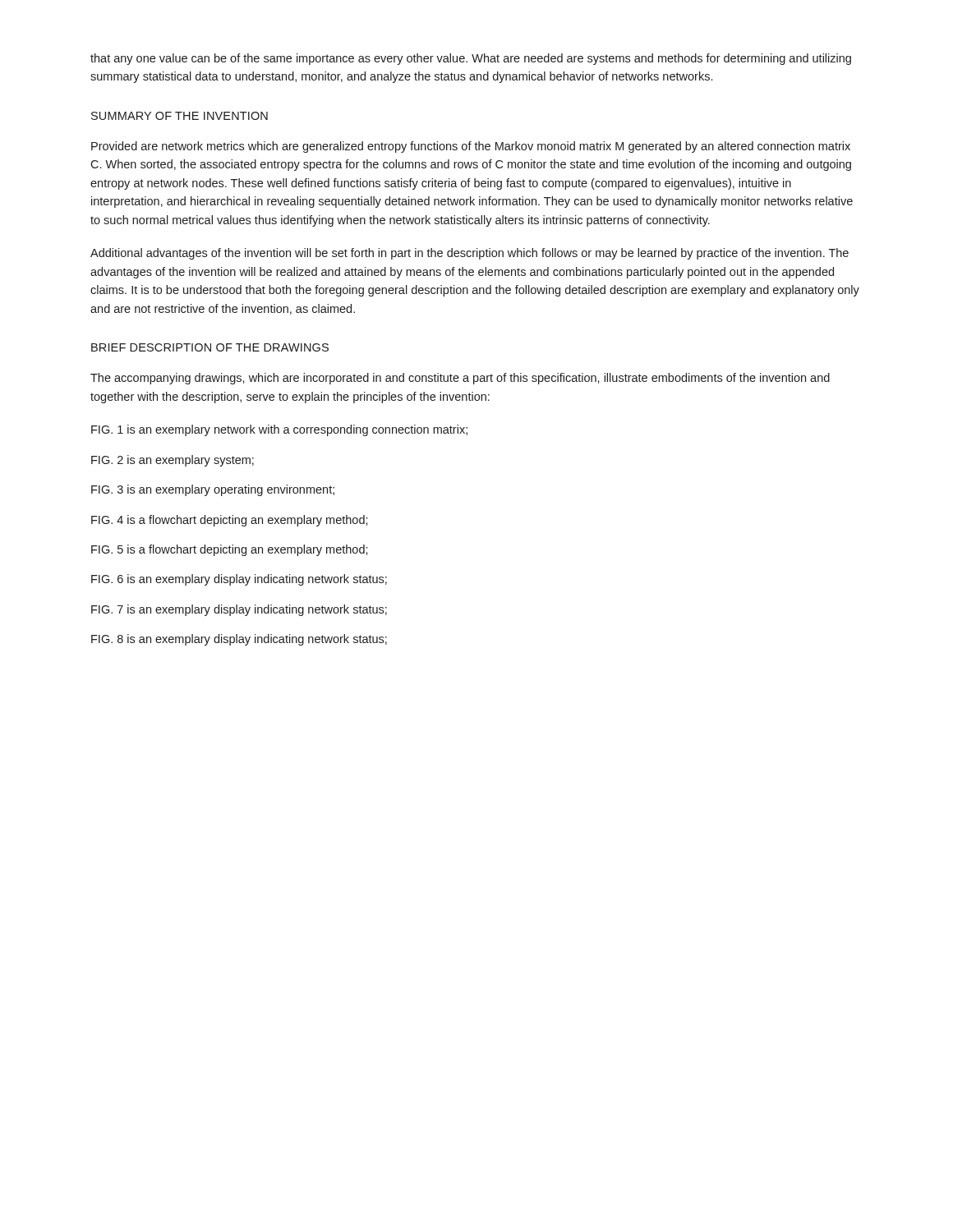Select the list item containing "FIG. 1 is"
Screen dimensions: 1232x953
279,430
